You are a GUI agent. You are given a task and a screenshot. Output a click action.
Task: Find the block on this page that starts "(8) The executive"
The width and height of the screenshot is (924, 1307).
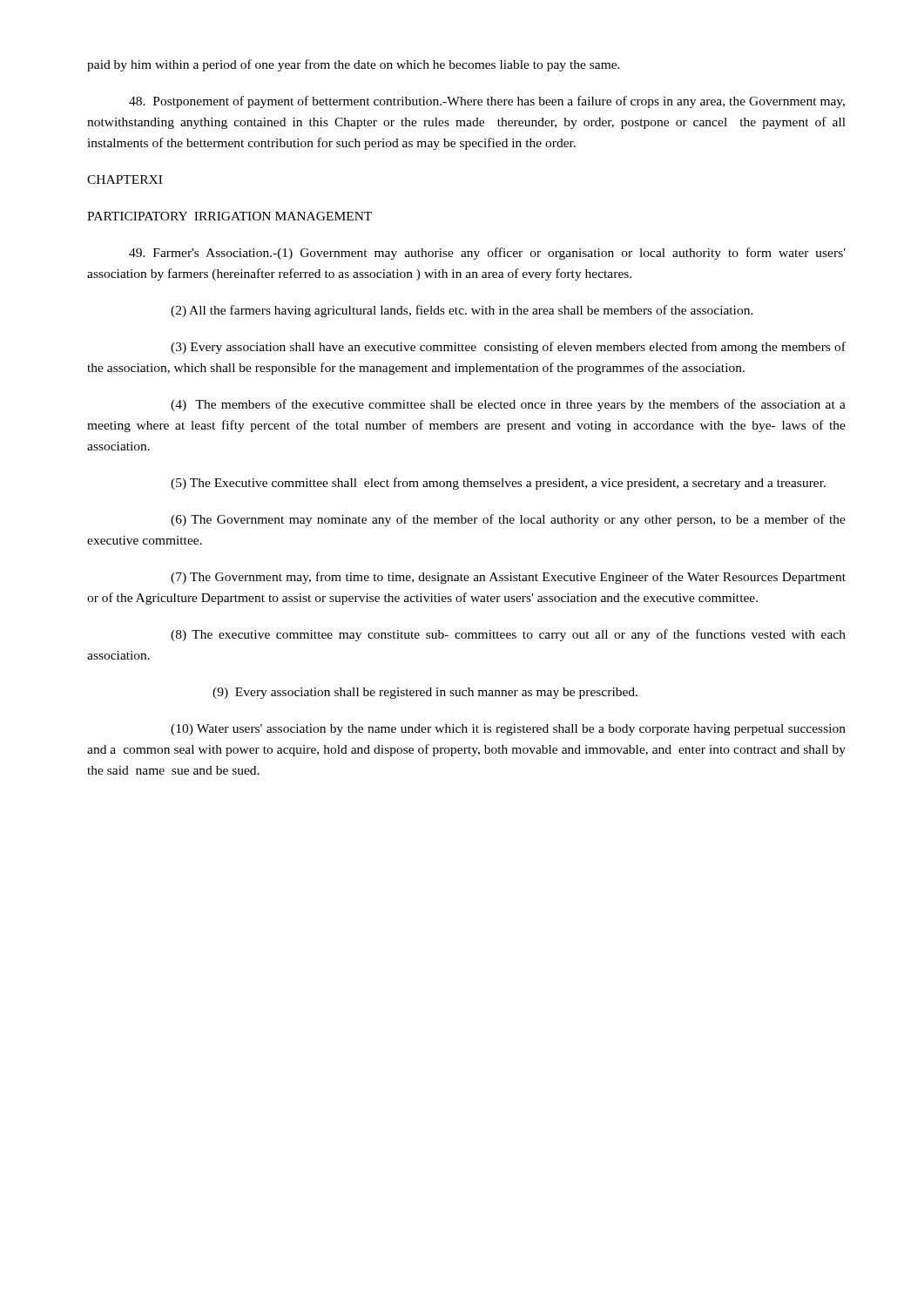pos(466,645)
